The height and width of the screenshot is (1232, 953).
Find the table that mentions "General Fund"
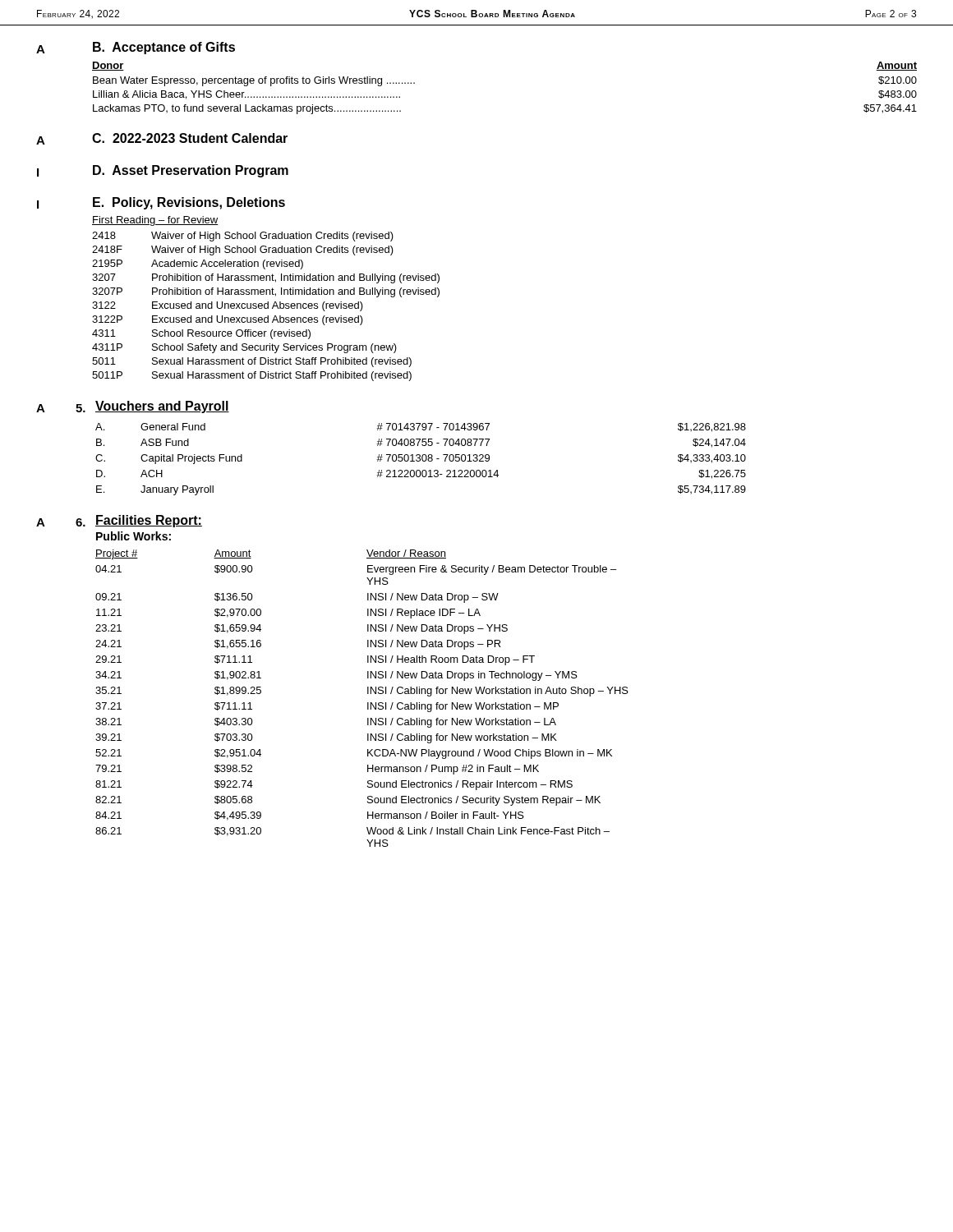point(506,458)
